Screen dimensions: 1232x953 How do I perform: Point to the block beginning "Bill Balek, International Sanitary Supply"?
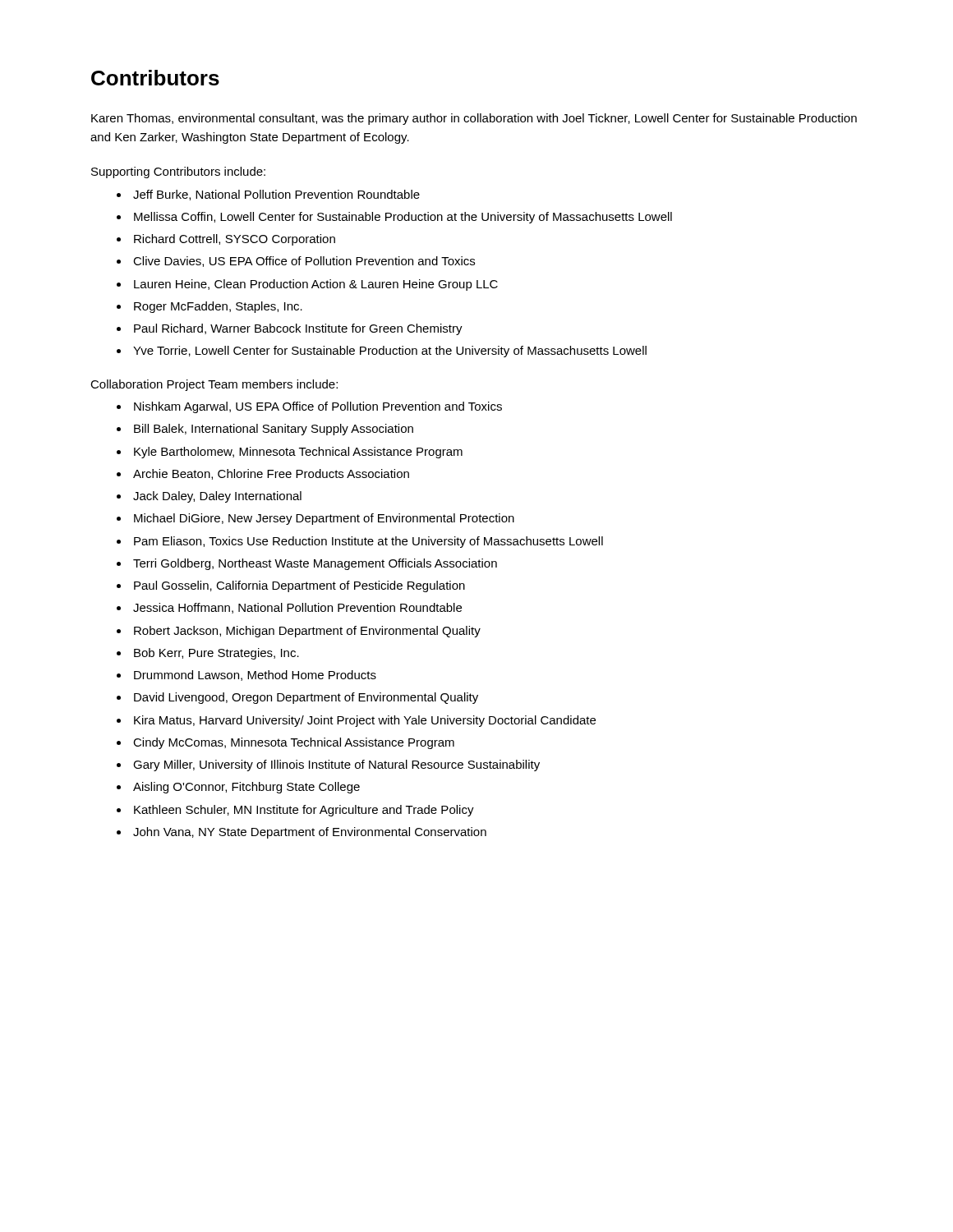(x=265, y=430)
